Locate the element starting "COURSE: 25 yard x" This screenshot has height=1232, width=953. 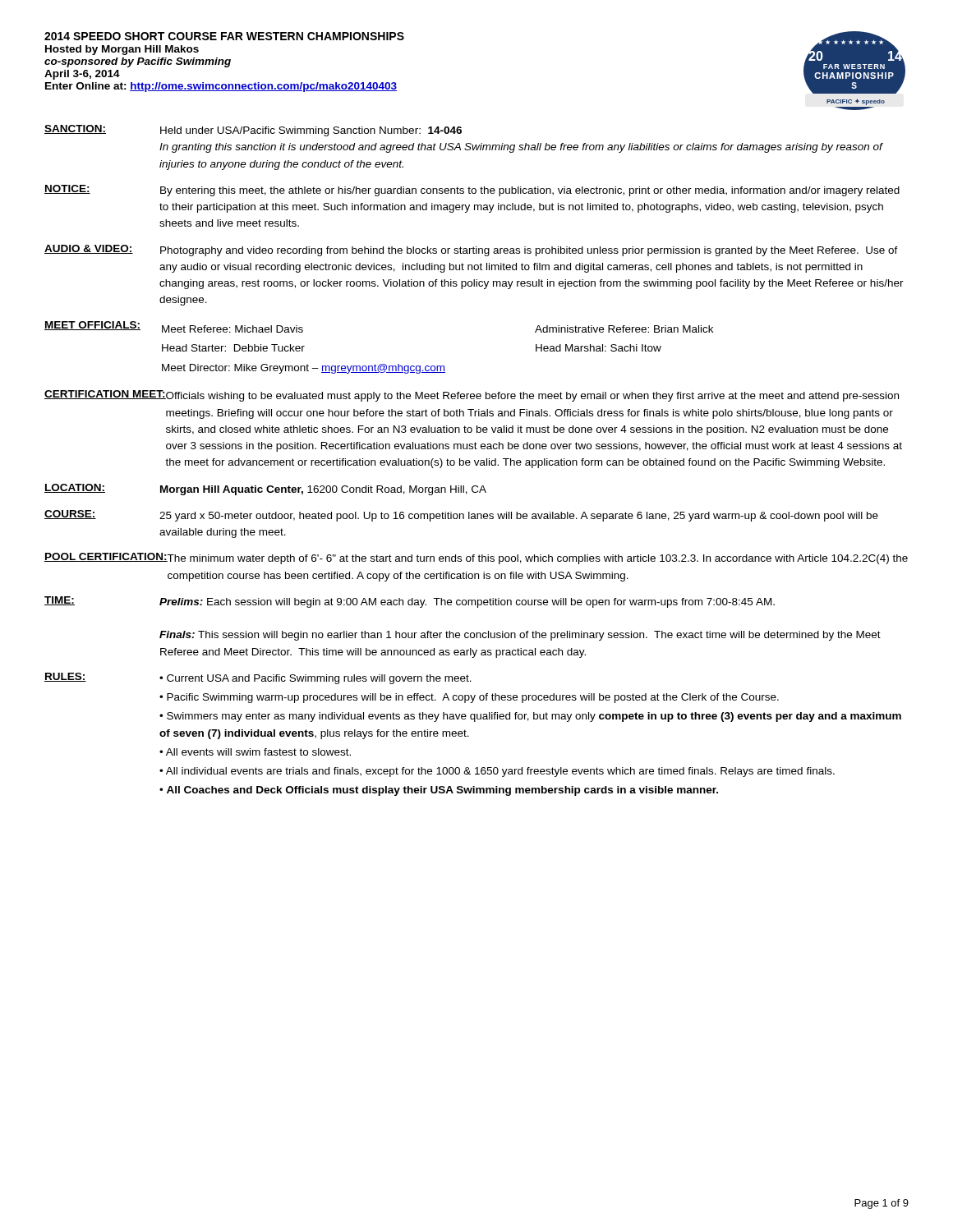pos(476,524)
